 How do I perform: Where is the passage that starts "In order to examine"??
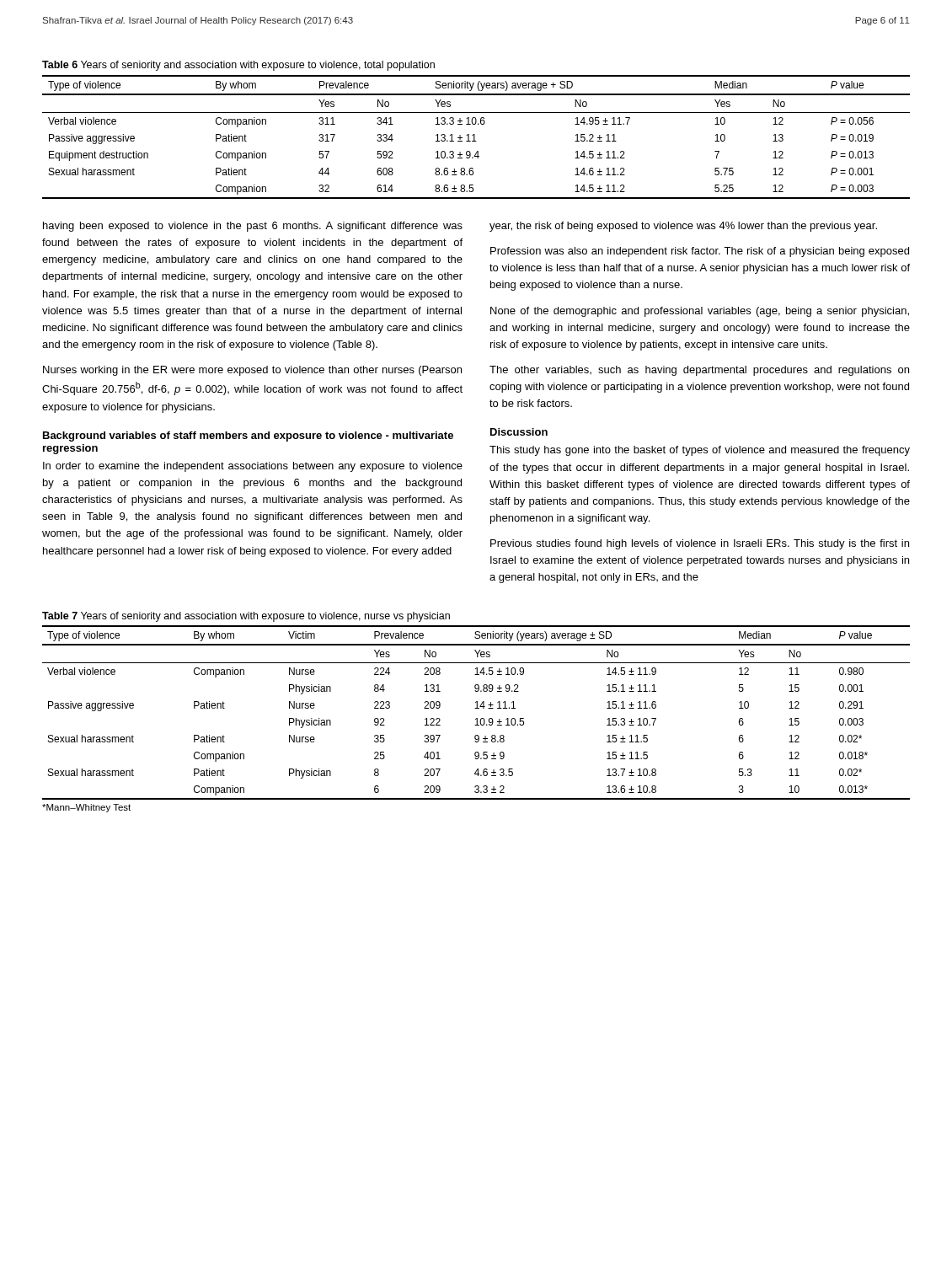tap(252, 508)
